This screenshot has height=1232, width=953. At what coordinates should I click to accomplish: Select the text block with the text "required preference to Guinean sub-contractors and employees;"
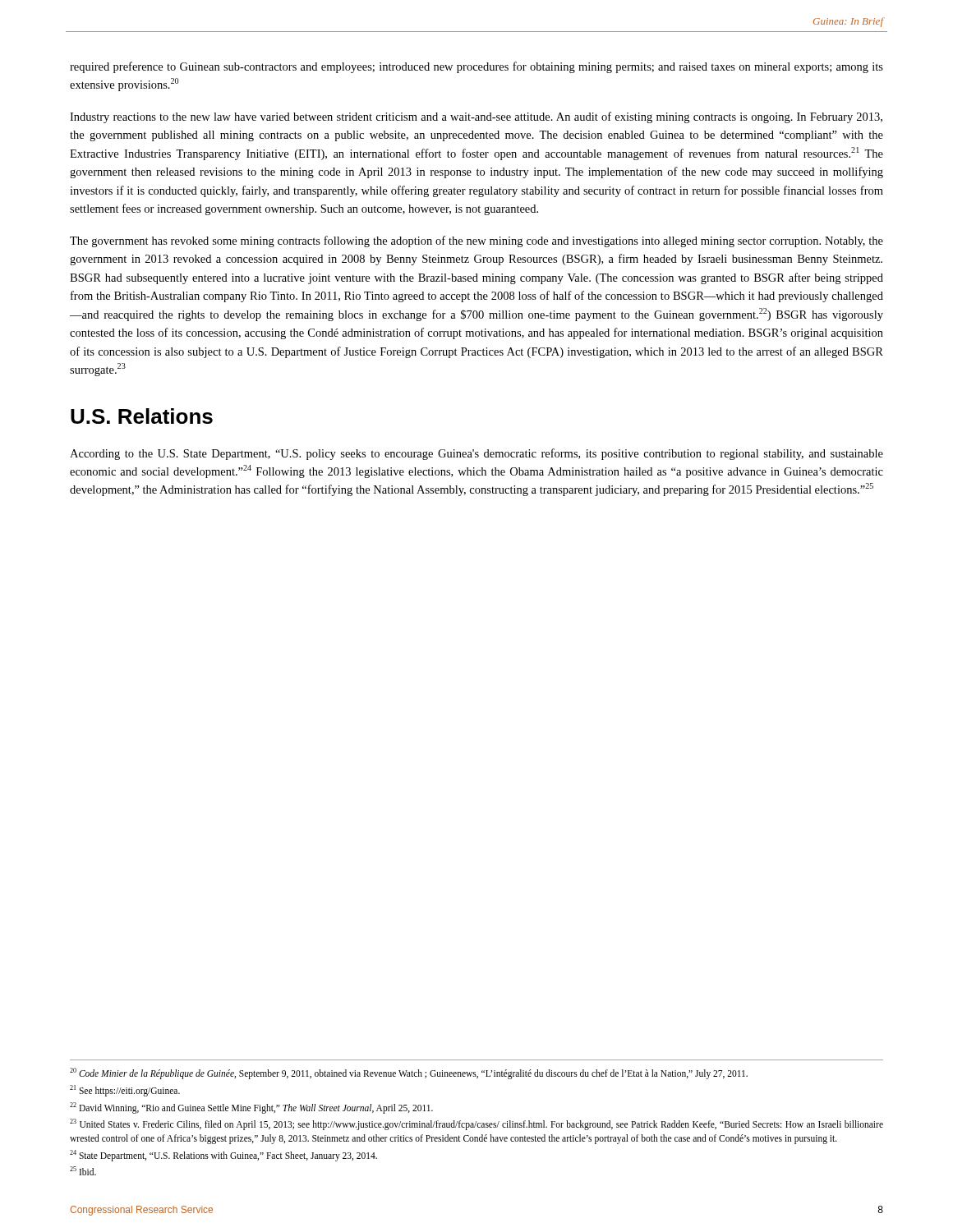[476, 76]
